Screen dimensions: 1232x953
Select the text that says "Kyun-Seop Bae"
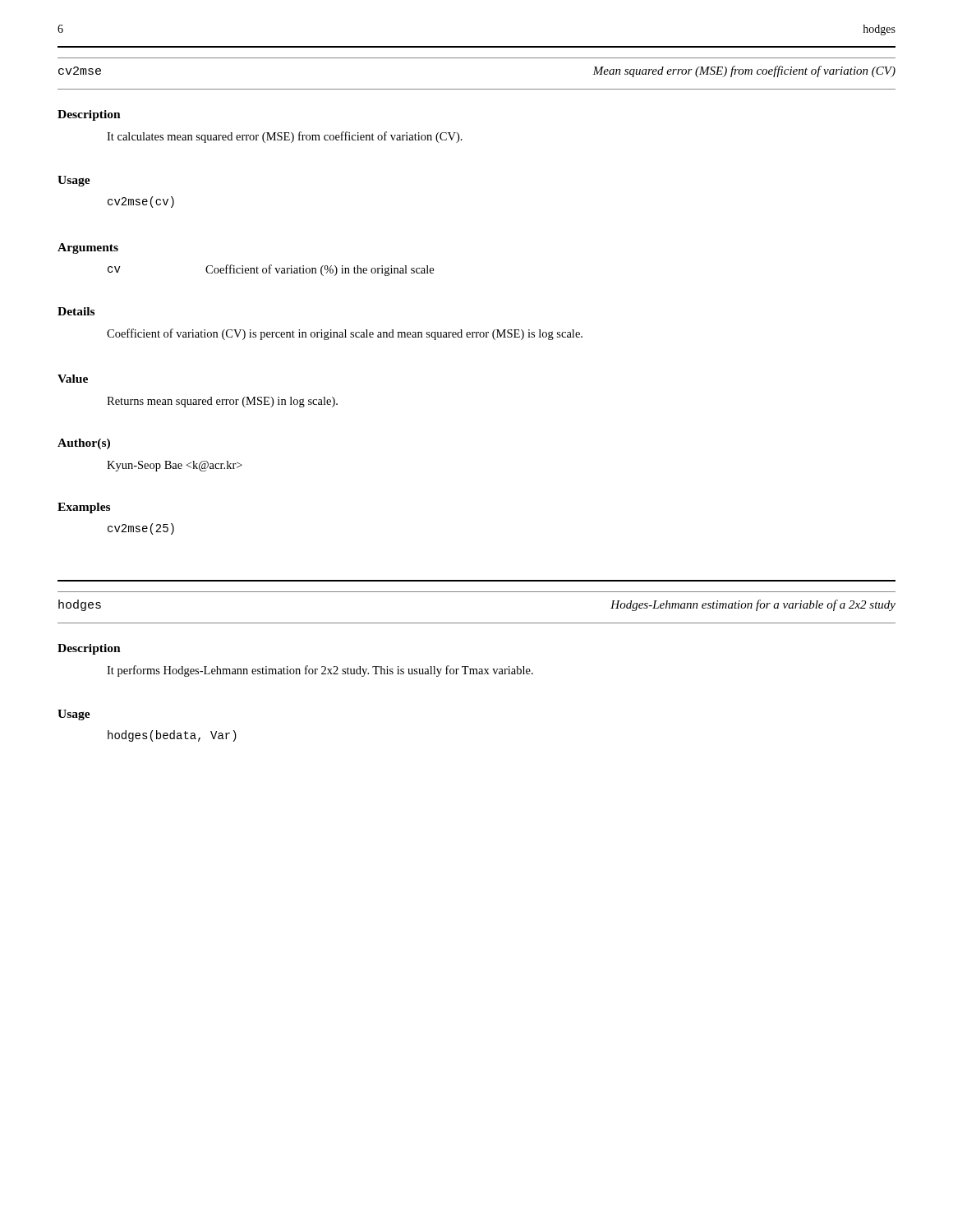[x=175, y=466]
